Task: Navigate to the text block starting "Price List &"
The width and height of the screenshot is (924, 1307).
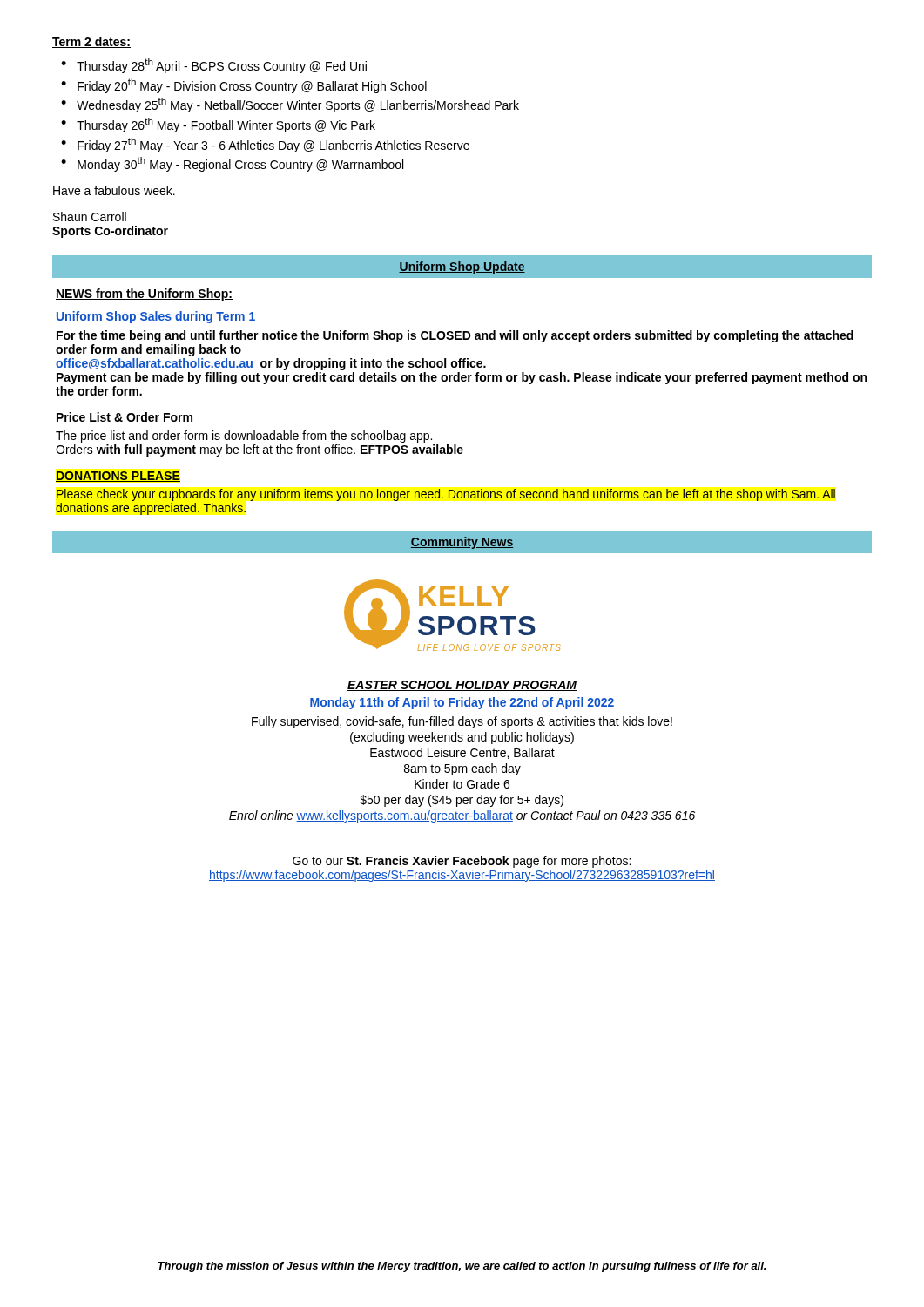Action: [125, 417]
